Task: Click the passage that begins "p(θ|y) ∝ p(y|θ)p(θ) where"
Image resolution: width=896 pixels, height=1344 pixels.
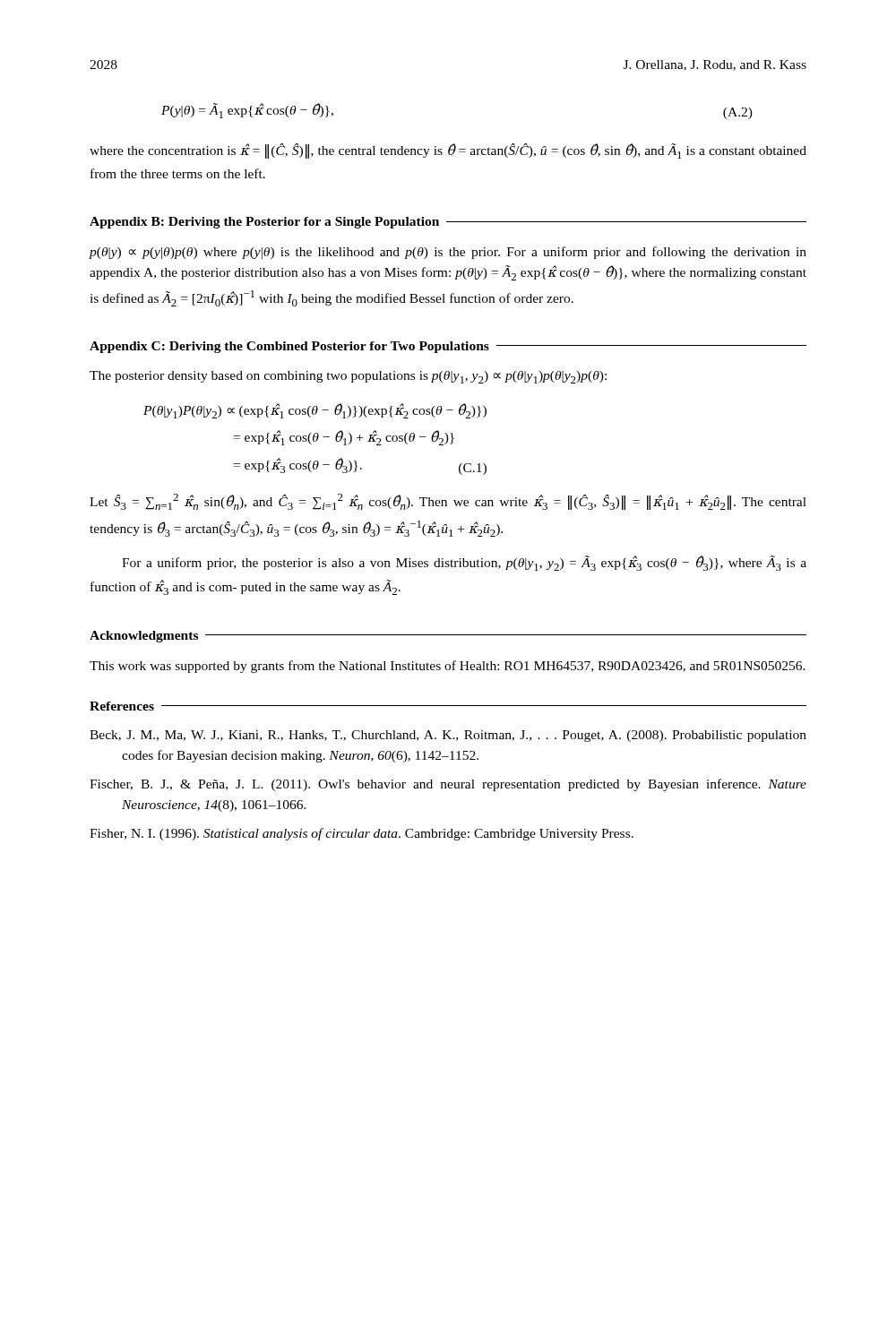Action: click(x=448, y=277)
